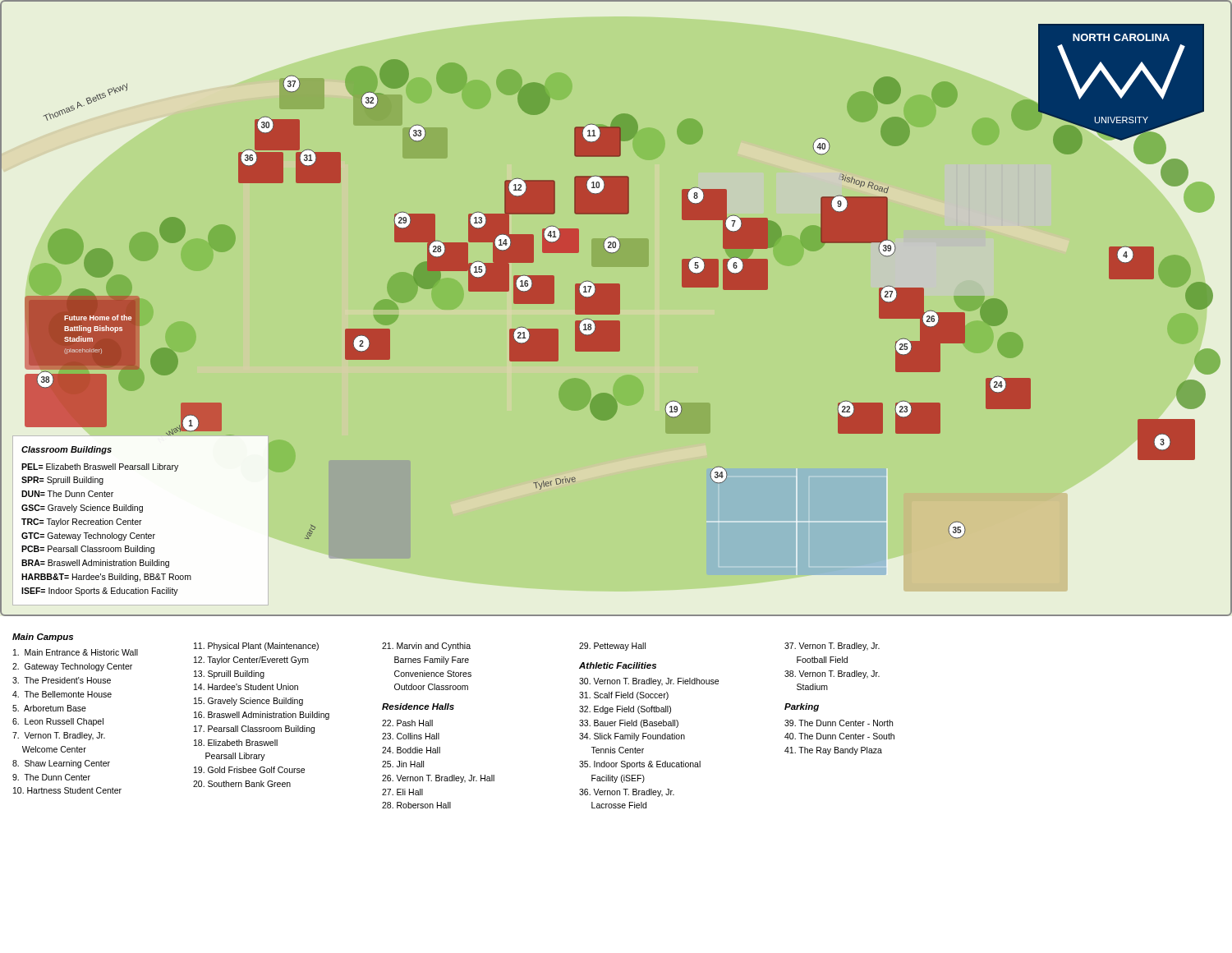
Task: Click on the text block starting "Classroom Buildings PEL= Elizabeth"
Action: pos(140,520)
